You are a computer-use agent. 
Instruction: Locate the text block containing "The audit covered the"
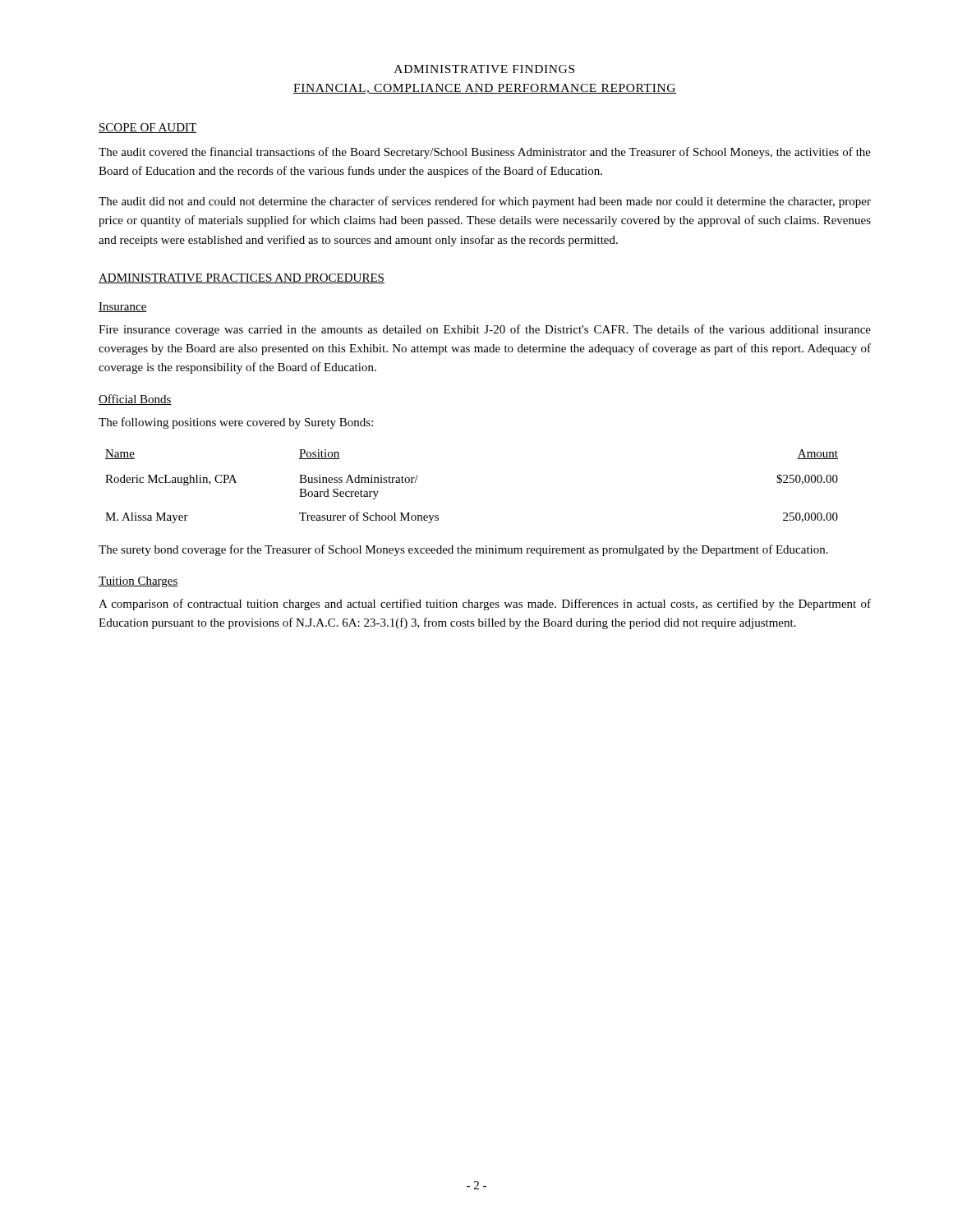[485, 161]
